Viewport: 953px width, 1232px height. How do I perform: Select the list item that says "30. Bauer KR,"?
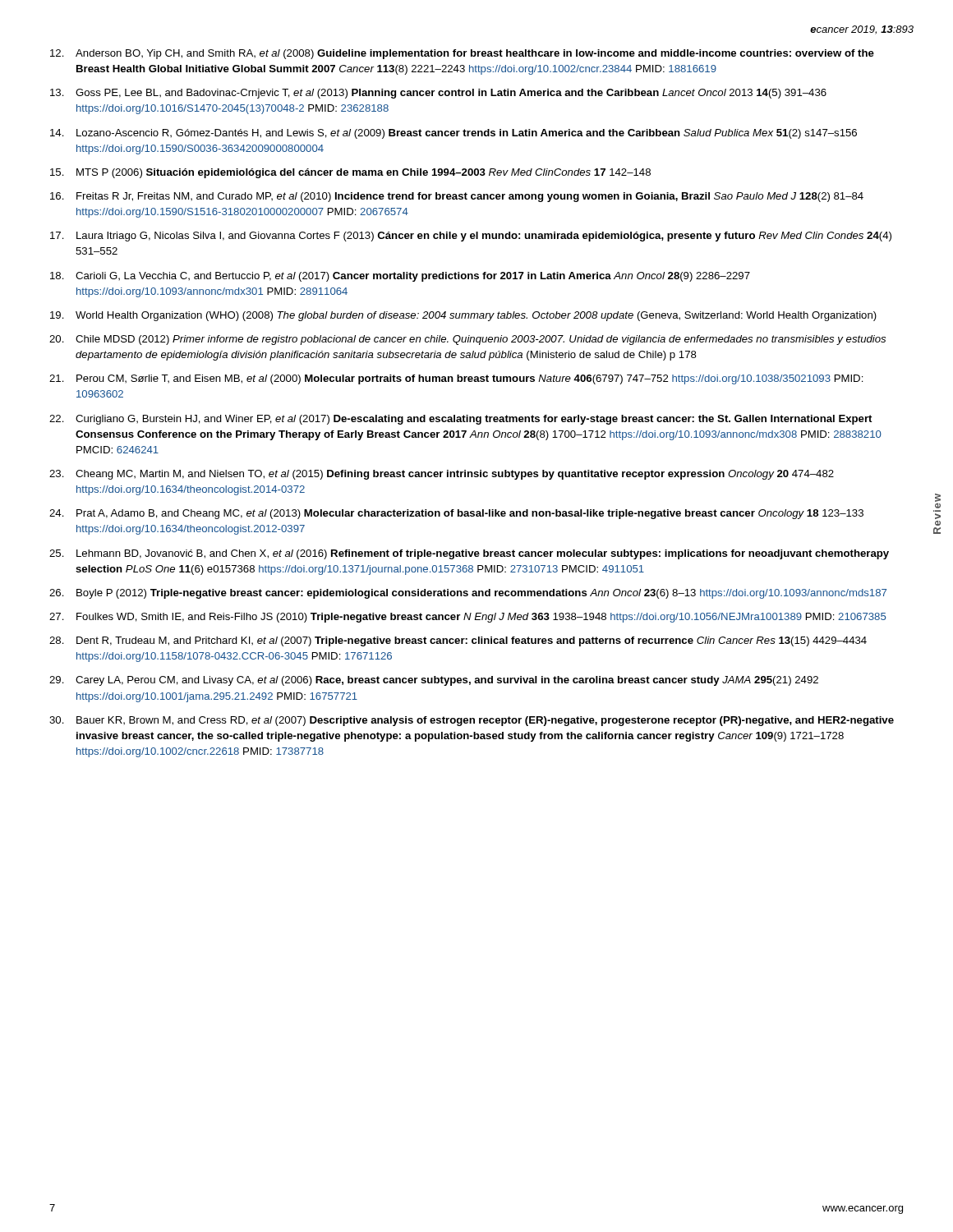[x=472, y=735]
